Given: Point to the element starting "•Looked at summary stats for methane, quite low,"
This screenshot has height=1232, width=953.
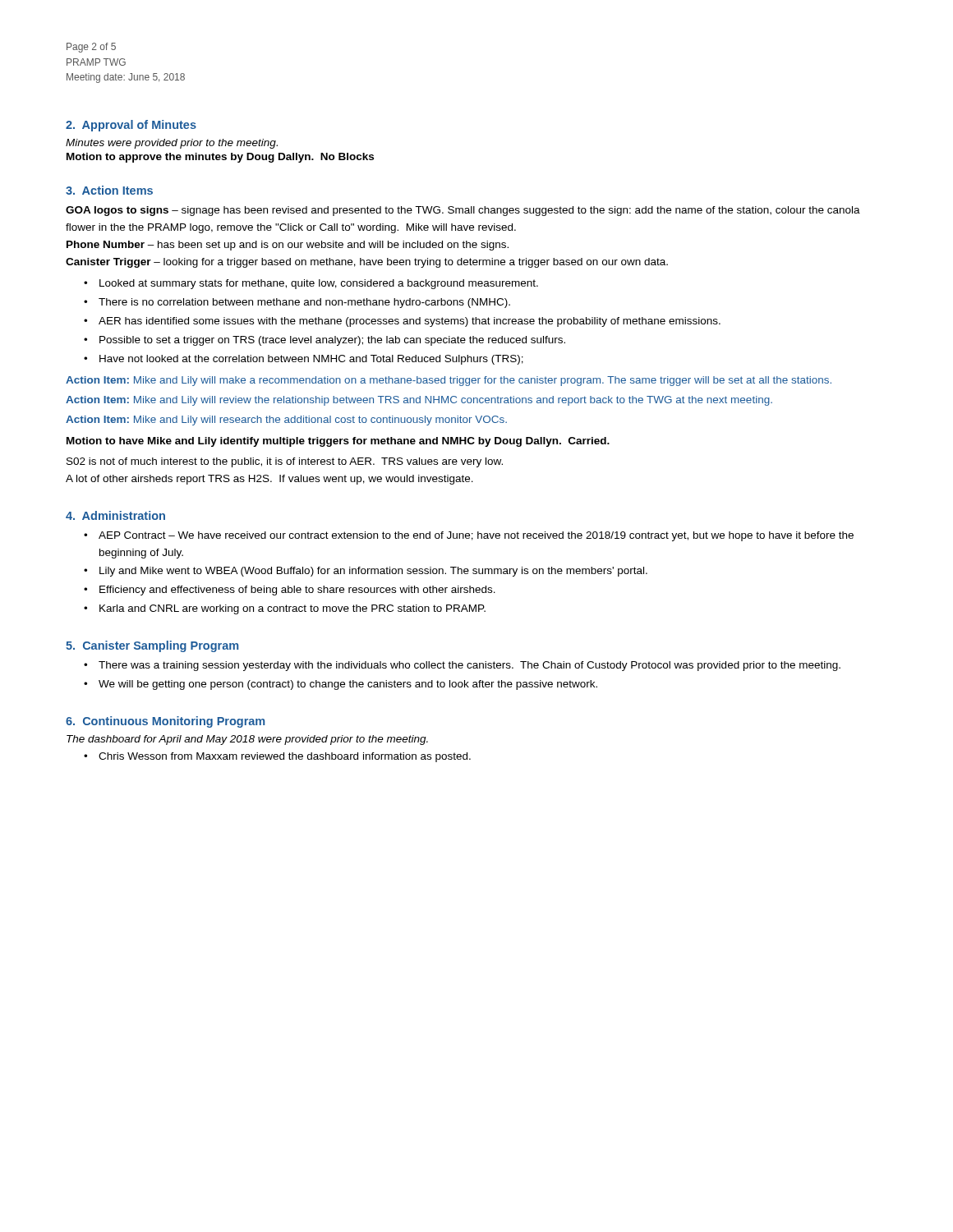Looking at the screenshot, I should [484, 284].
